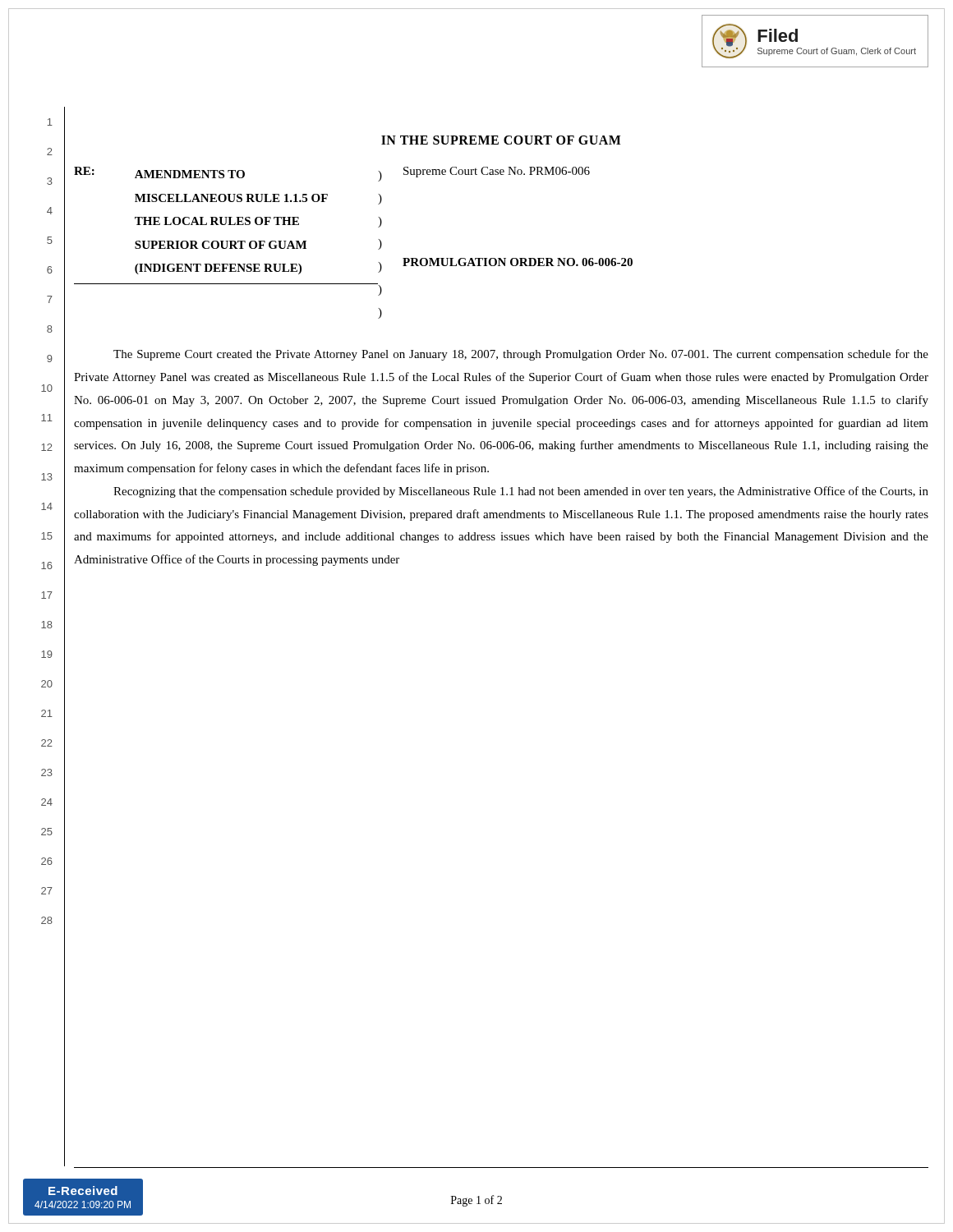Image resolution: width=953 pixels, height=1232 pixels.
Task: Point to the block beginning "The Supreme Court created the Private Attorney Panel"
Action: [x=501, y=411]
